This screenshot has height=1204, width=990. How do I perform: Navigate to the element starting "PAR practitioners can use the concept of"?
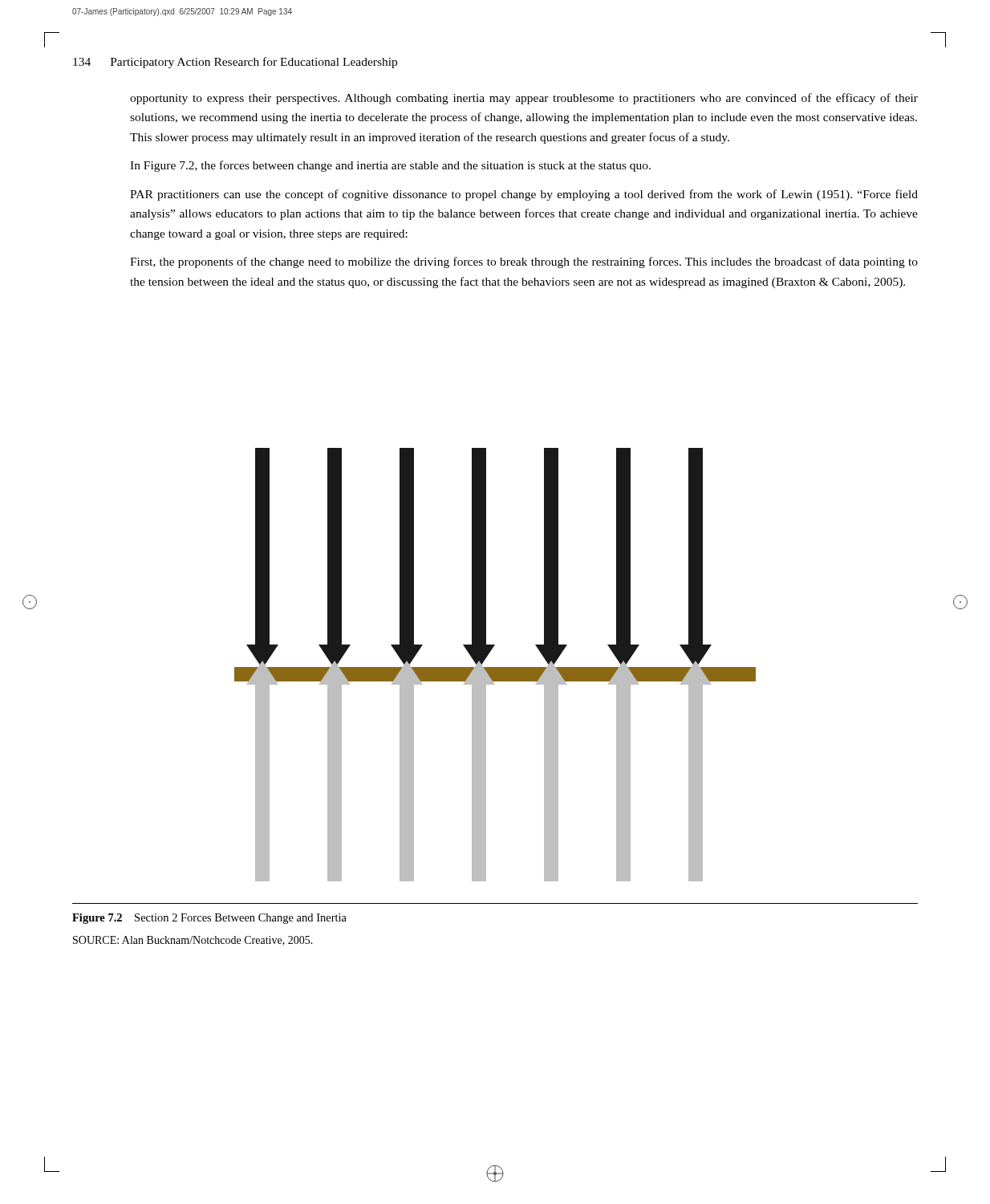tap(524, 213)
